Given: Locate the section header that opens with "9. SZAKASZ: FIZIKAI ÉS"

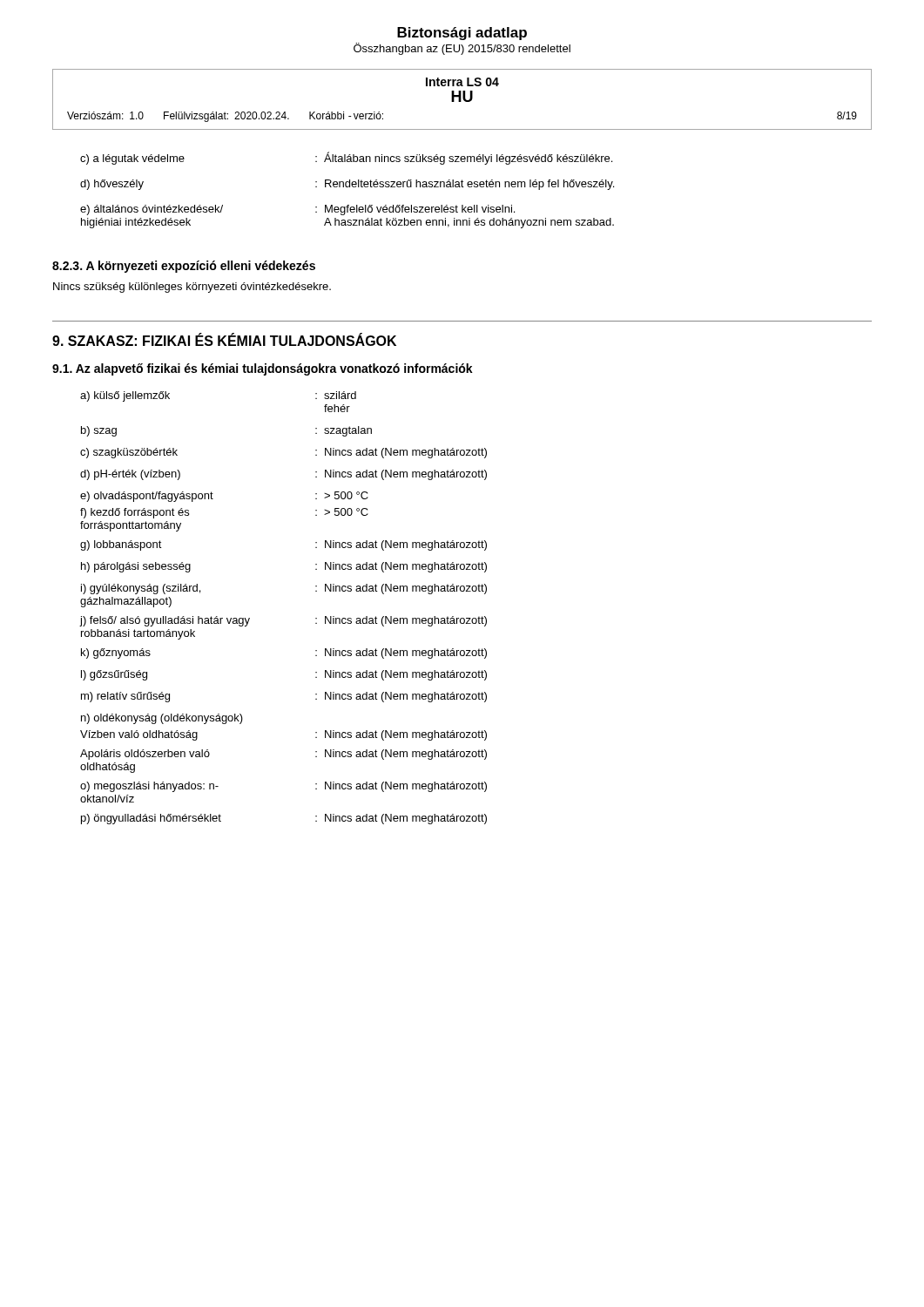Looking at the screenshot, I should tap(225, 341).
